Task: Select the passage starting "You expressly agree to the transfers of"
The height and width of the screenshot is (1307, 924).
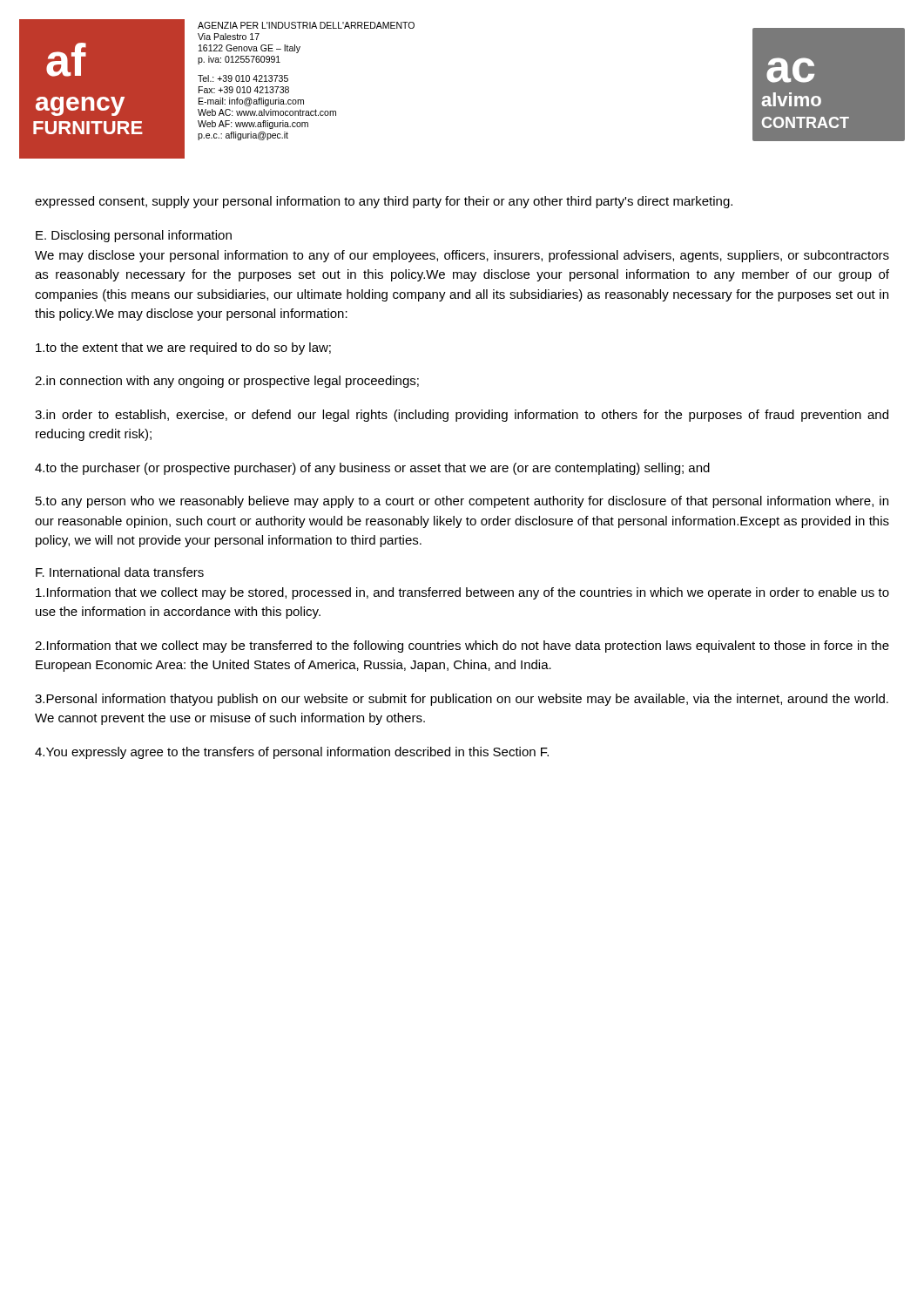Action: pyautogui.click(x=292, y=751)
